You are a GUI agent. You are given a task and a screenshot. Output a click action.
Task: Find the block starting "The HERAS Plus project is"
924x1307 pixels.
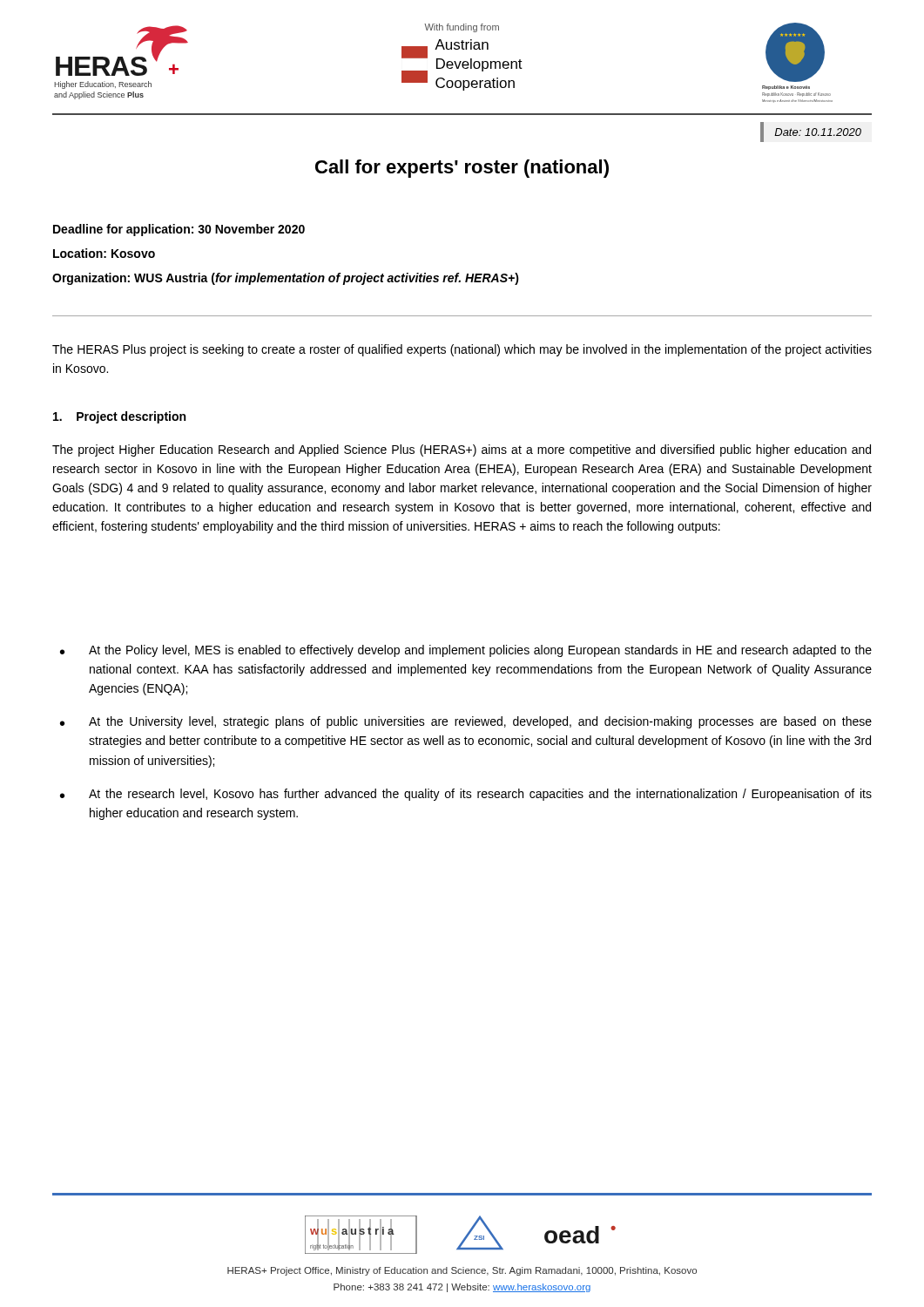tap(462, 359)
